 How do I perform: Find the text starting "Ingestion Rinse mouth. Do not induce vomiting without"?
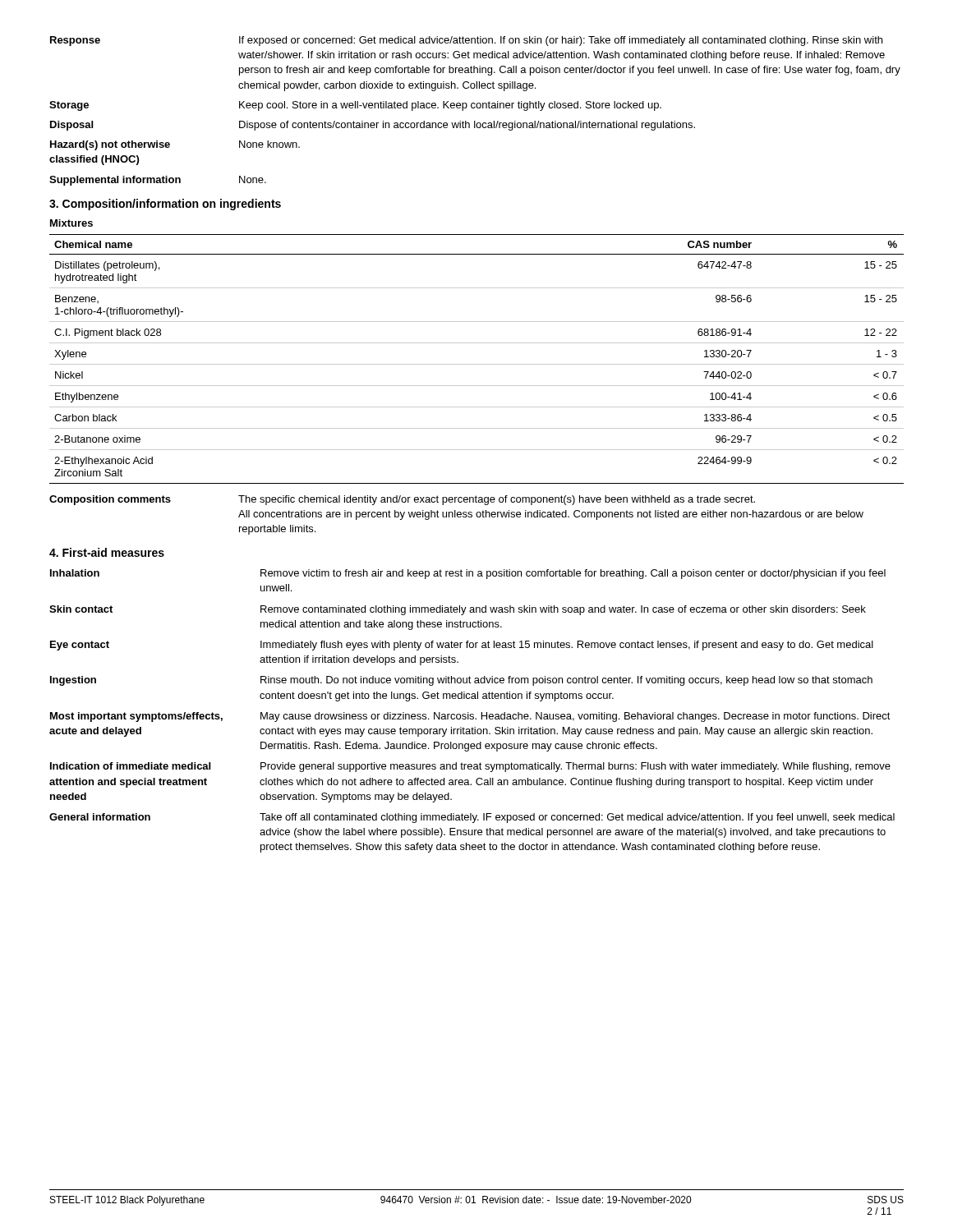[476, 688]
